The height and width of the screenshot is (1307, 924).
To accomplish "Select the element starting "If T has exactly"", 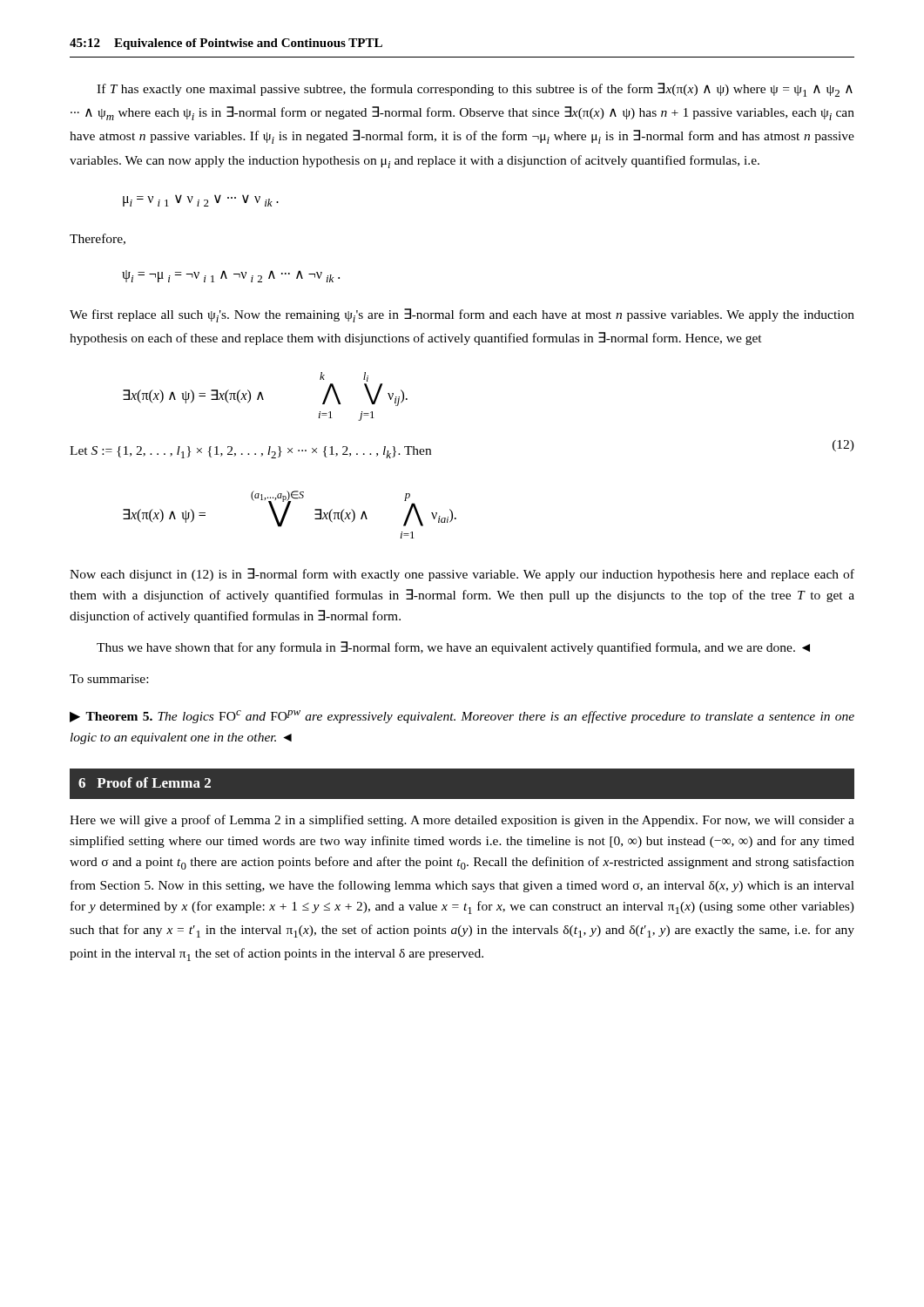I will tap(462, 126).
